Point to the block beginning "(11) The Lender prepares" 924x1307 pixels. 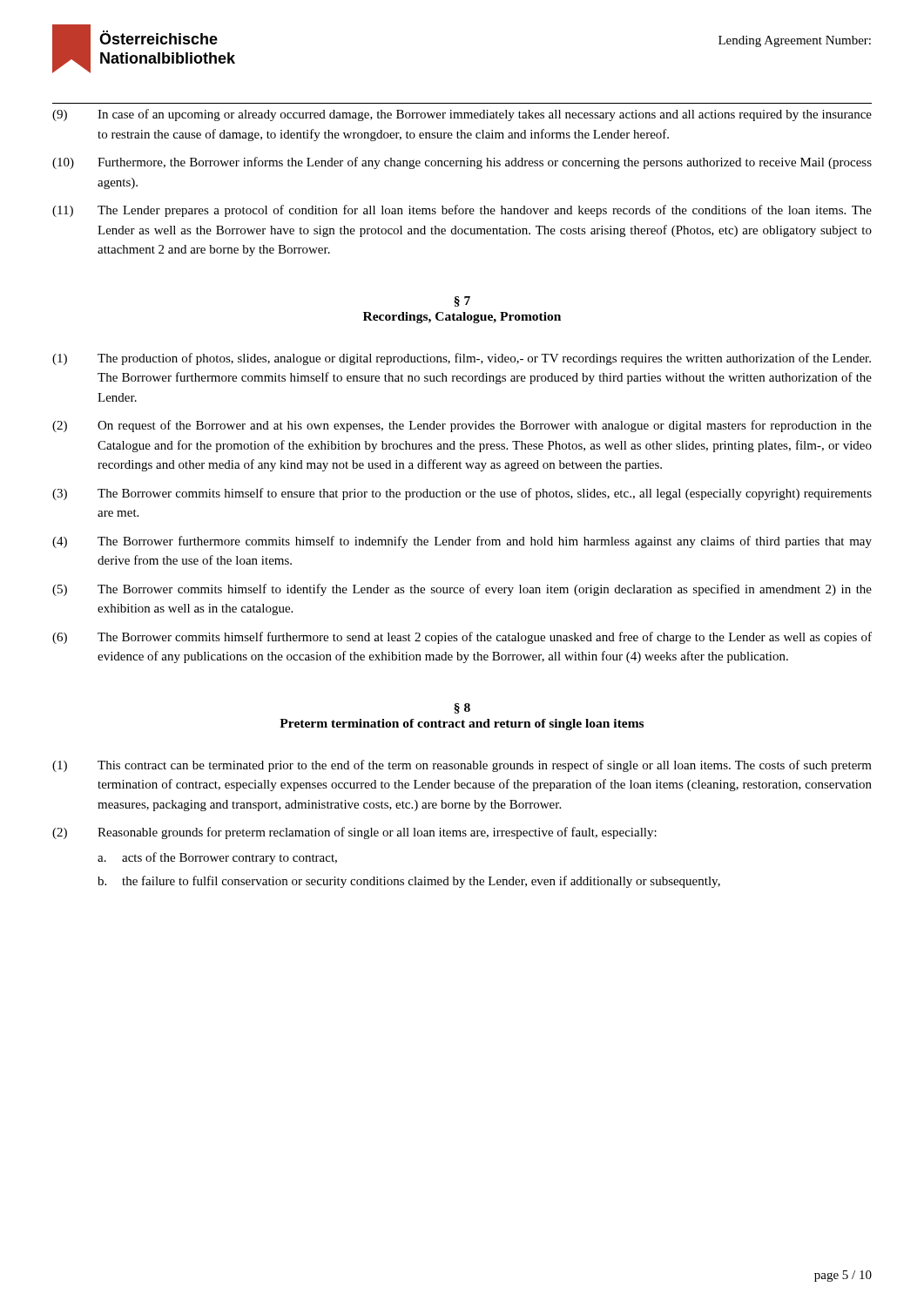(x=462, y=230)
